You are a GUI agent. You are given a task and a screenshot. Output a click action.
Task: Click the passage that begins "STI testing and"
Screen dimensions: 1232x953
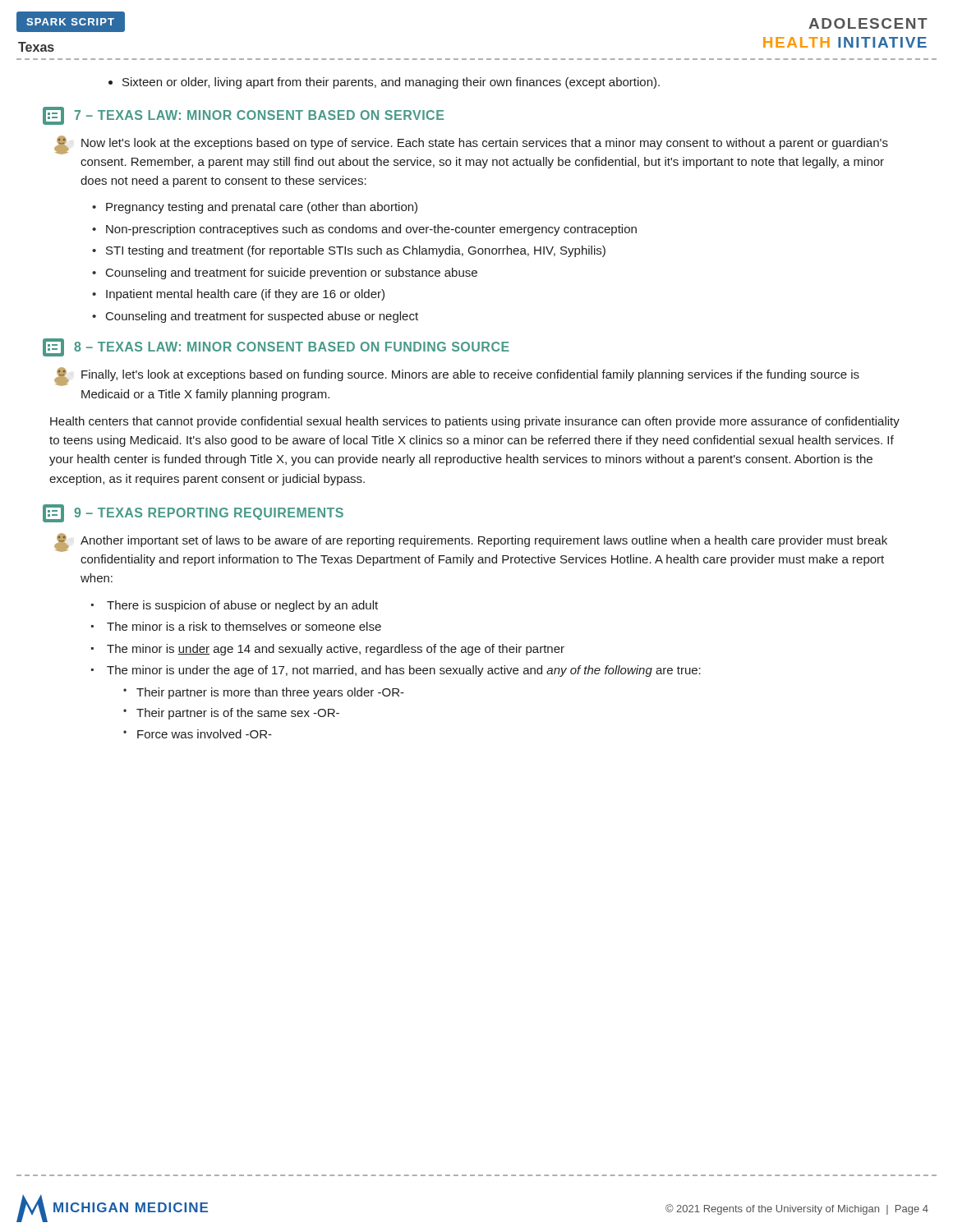[x=356, y=250]
